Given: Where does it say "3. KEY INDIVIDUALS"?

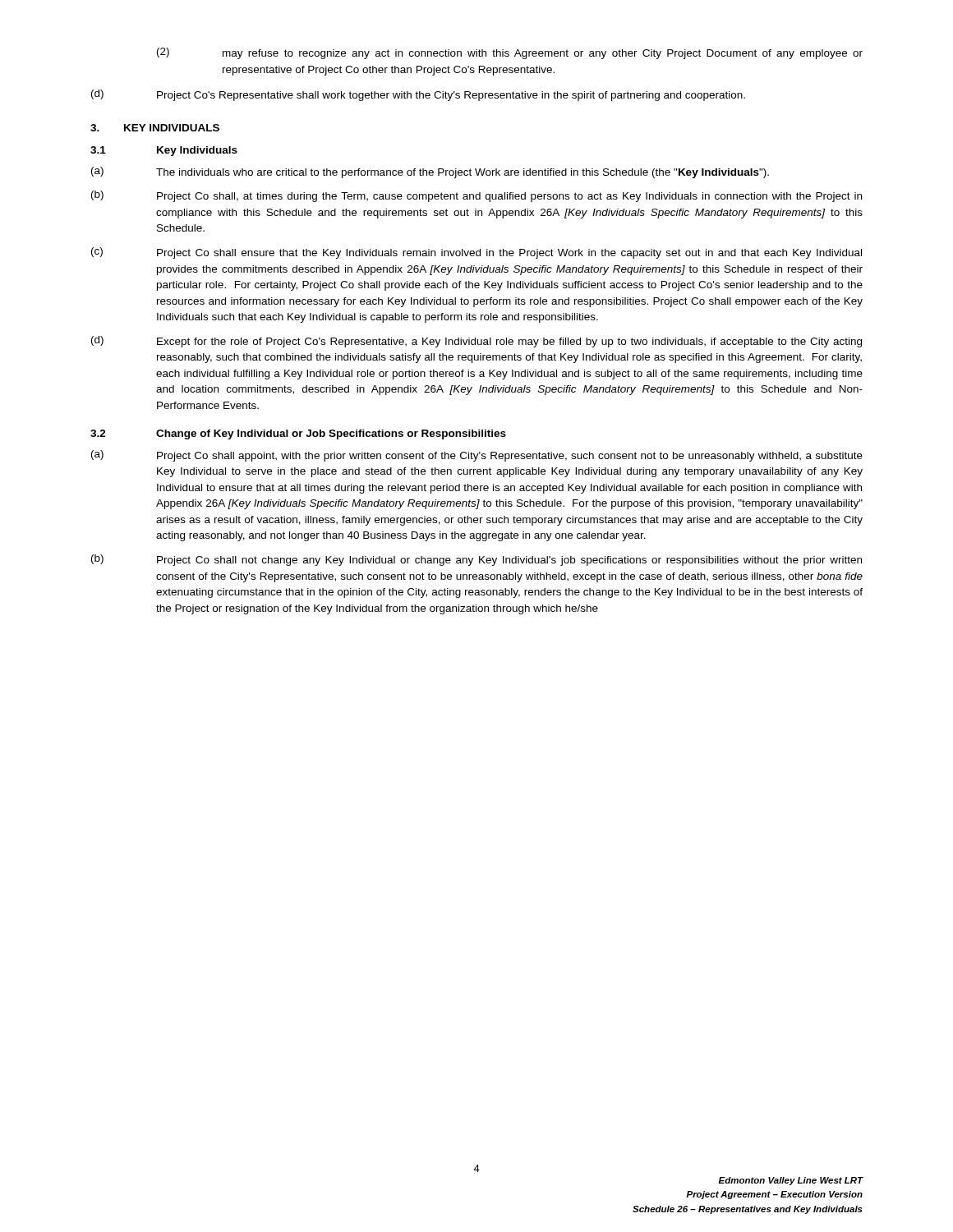Looking at the screenshot, I should pos(155,128).
